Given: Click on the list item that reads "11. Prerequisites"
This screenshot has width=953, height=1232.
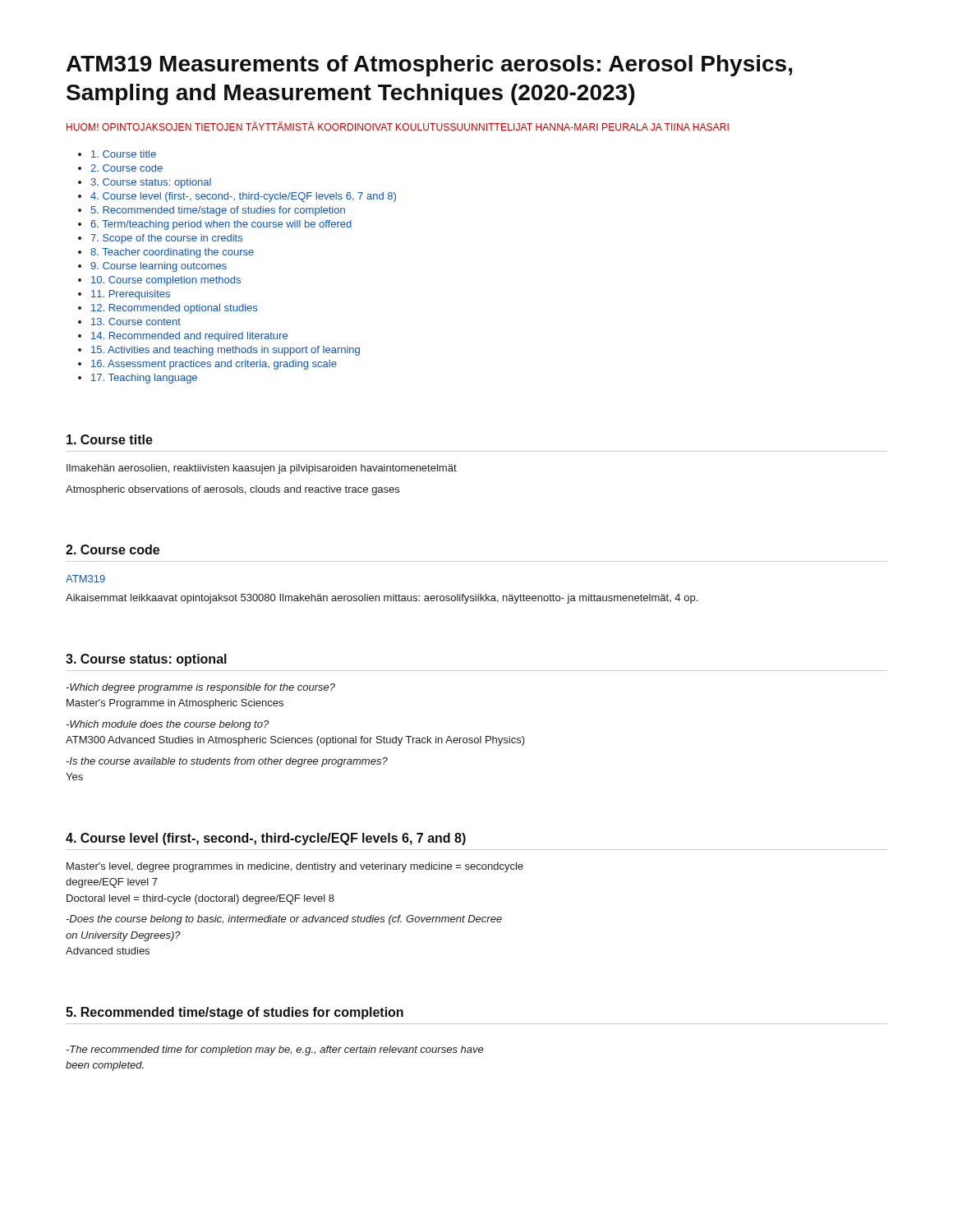Looking at the screenshot, I should (131, 295).
